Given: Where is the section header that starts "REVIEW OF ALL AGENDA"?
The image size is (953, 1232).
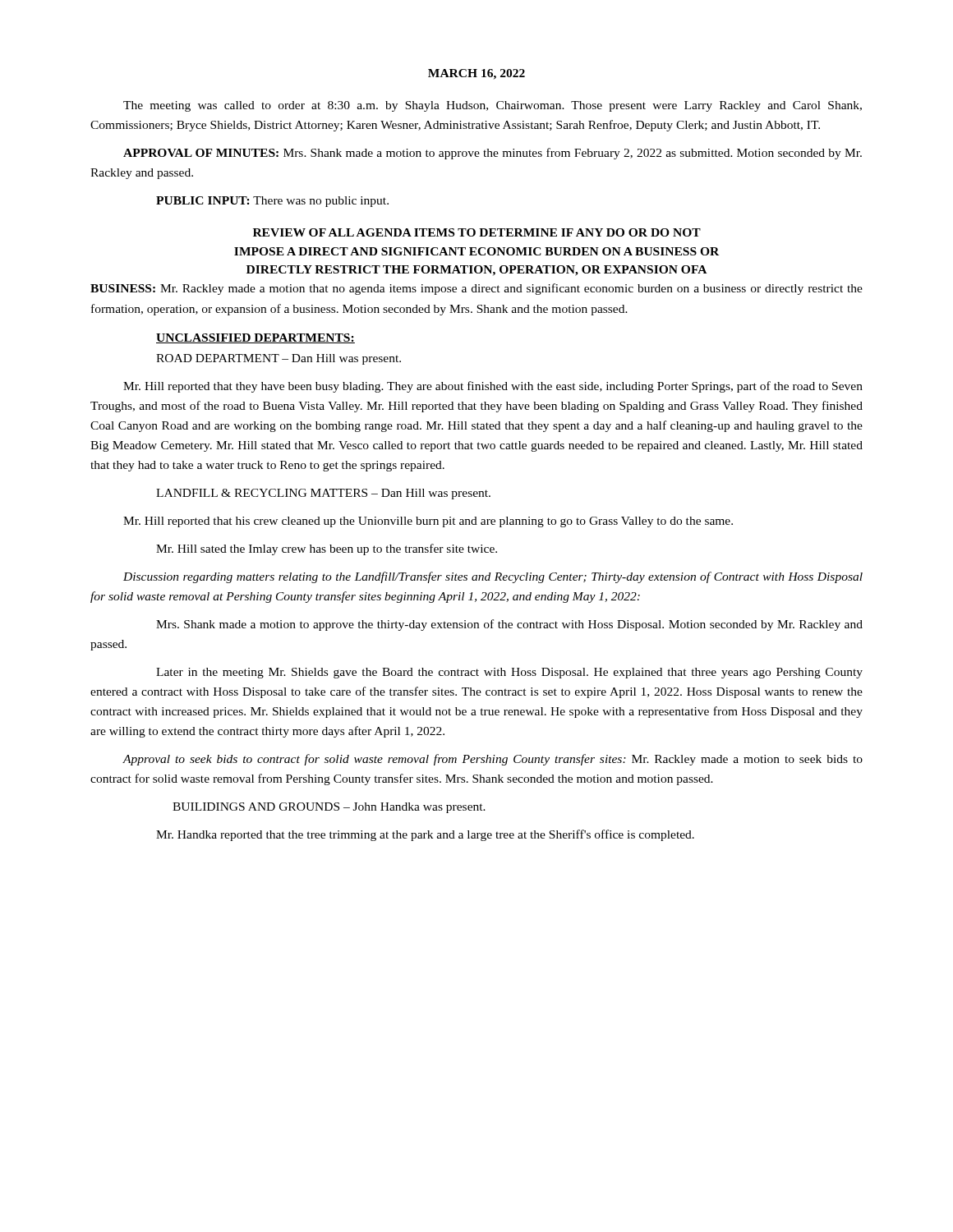Looking at the screenshot, I should [476, 251].
